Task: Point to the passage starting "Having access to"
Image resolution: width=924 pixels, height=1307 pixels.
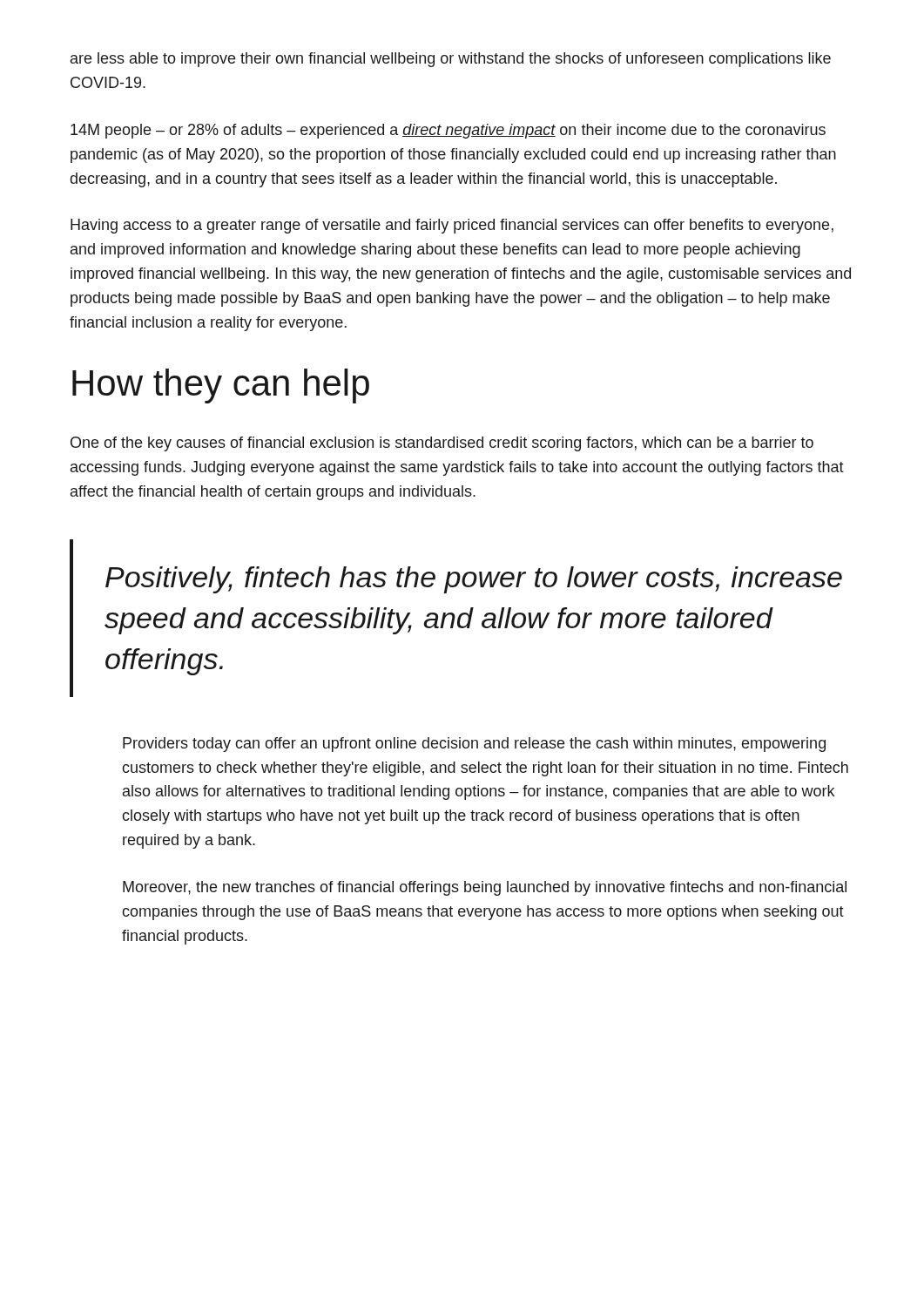Action: coord(461,274)
